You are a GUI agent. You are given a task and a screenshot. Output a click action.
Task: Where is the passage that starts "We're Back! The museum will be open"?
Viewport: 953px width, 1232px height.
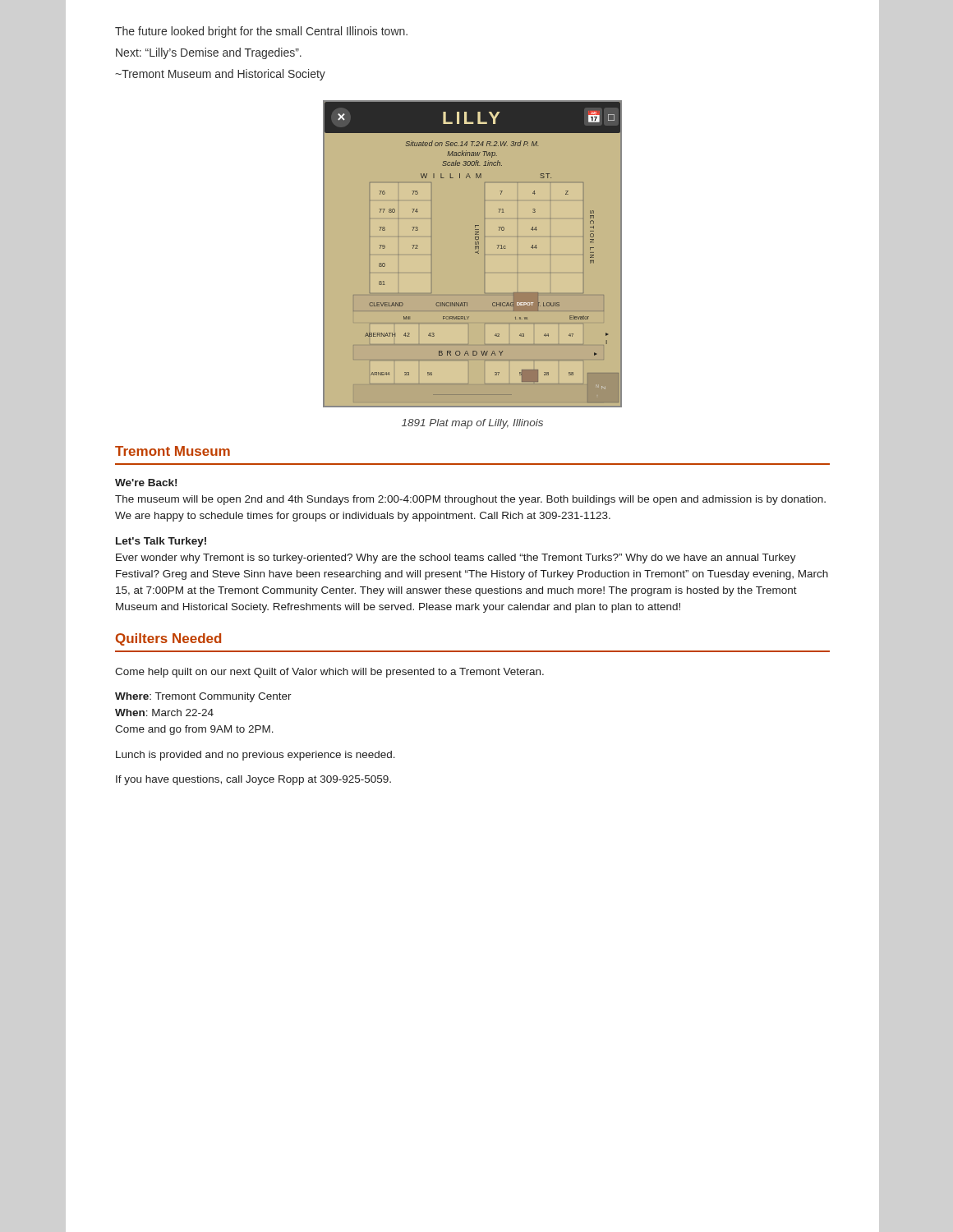pyautogui.click(x=472, y=500)
